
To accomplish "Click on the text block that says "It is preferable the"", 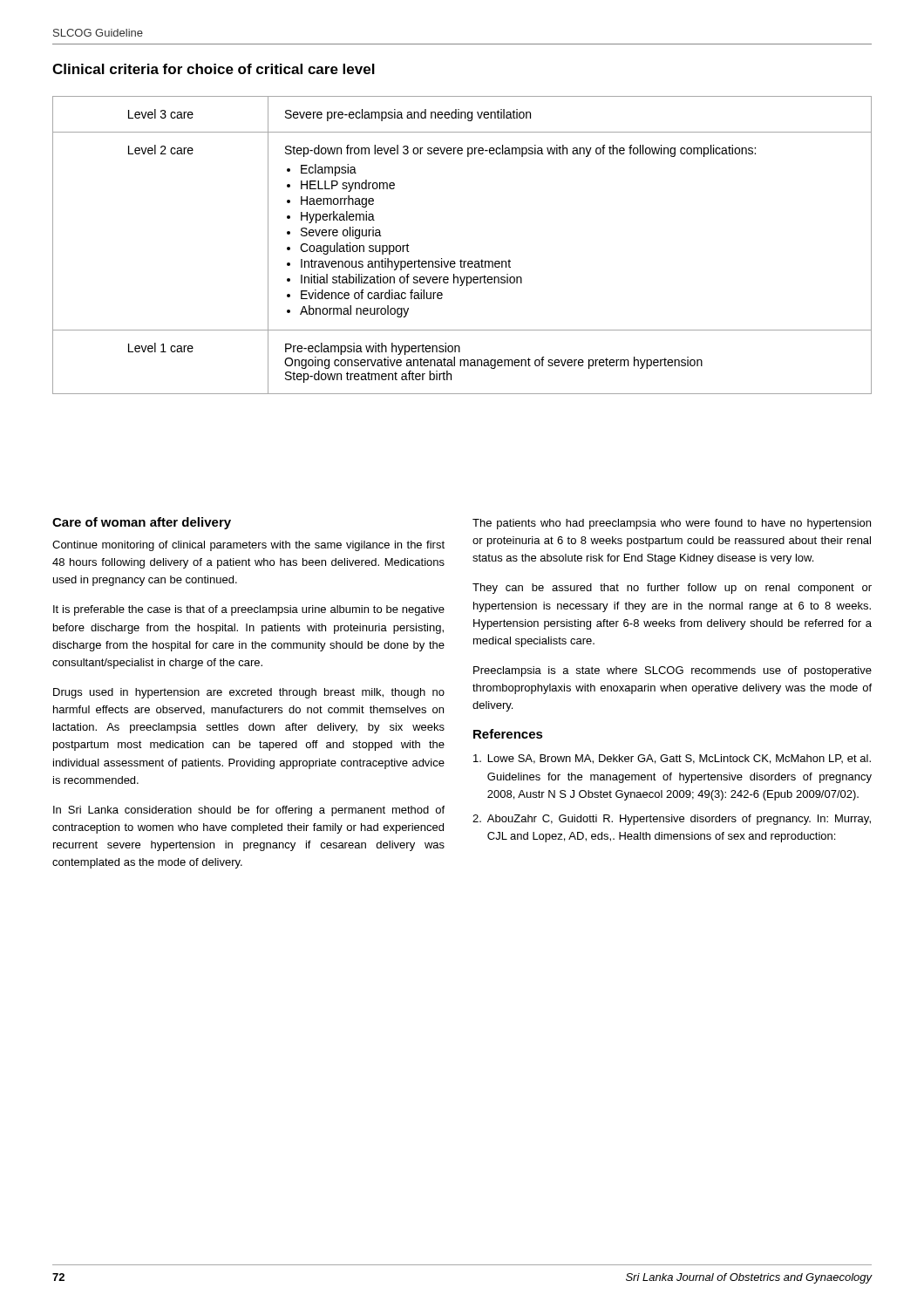I will [x=248, y=636].
